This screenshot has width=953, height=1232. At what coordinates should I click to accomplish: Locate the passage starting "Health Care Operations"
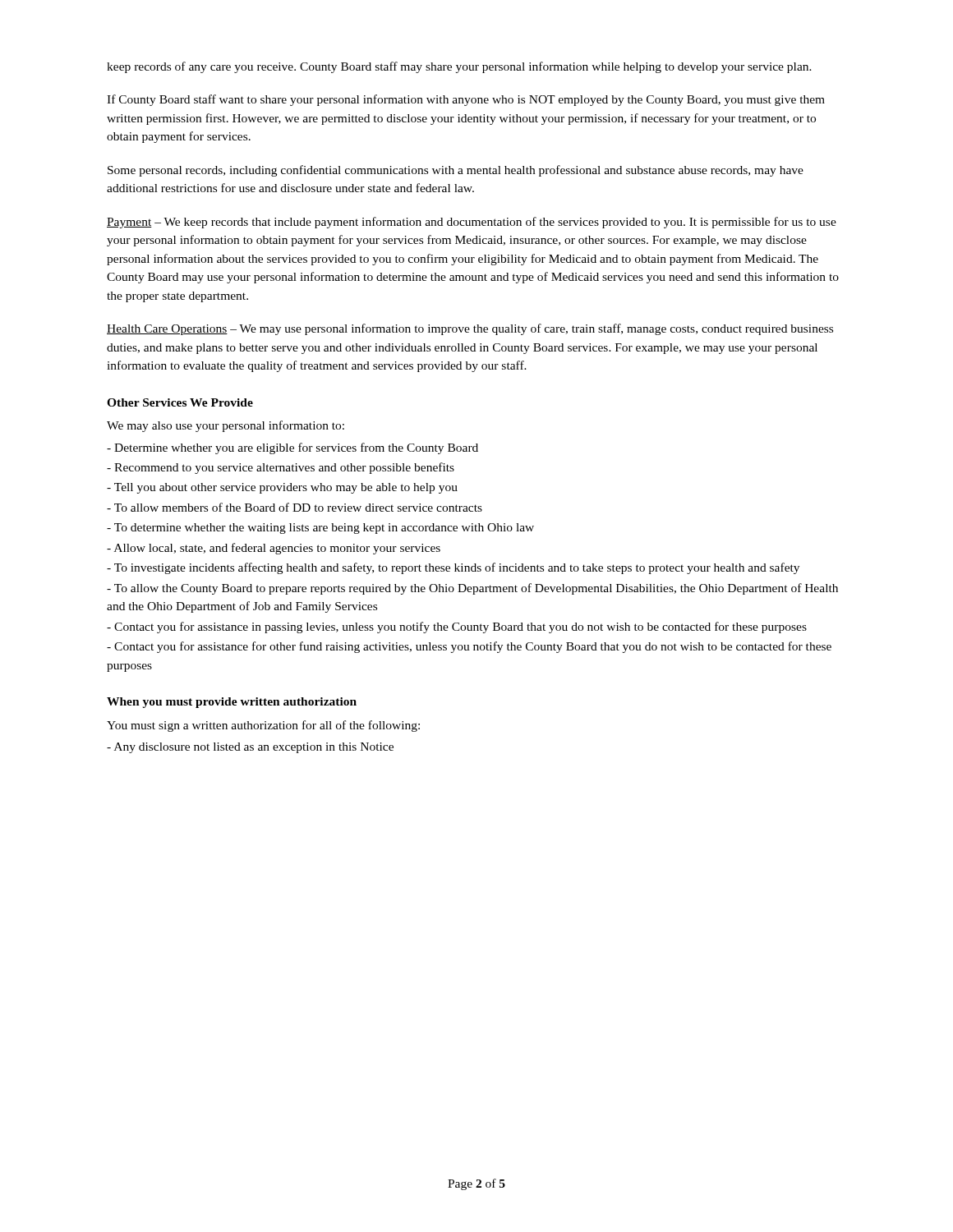pyautogui.click(x=470, y=347)
